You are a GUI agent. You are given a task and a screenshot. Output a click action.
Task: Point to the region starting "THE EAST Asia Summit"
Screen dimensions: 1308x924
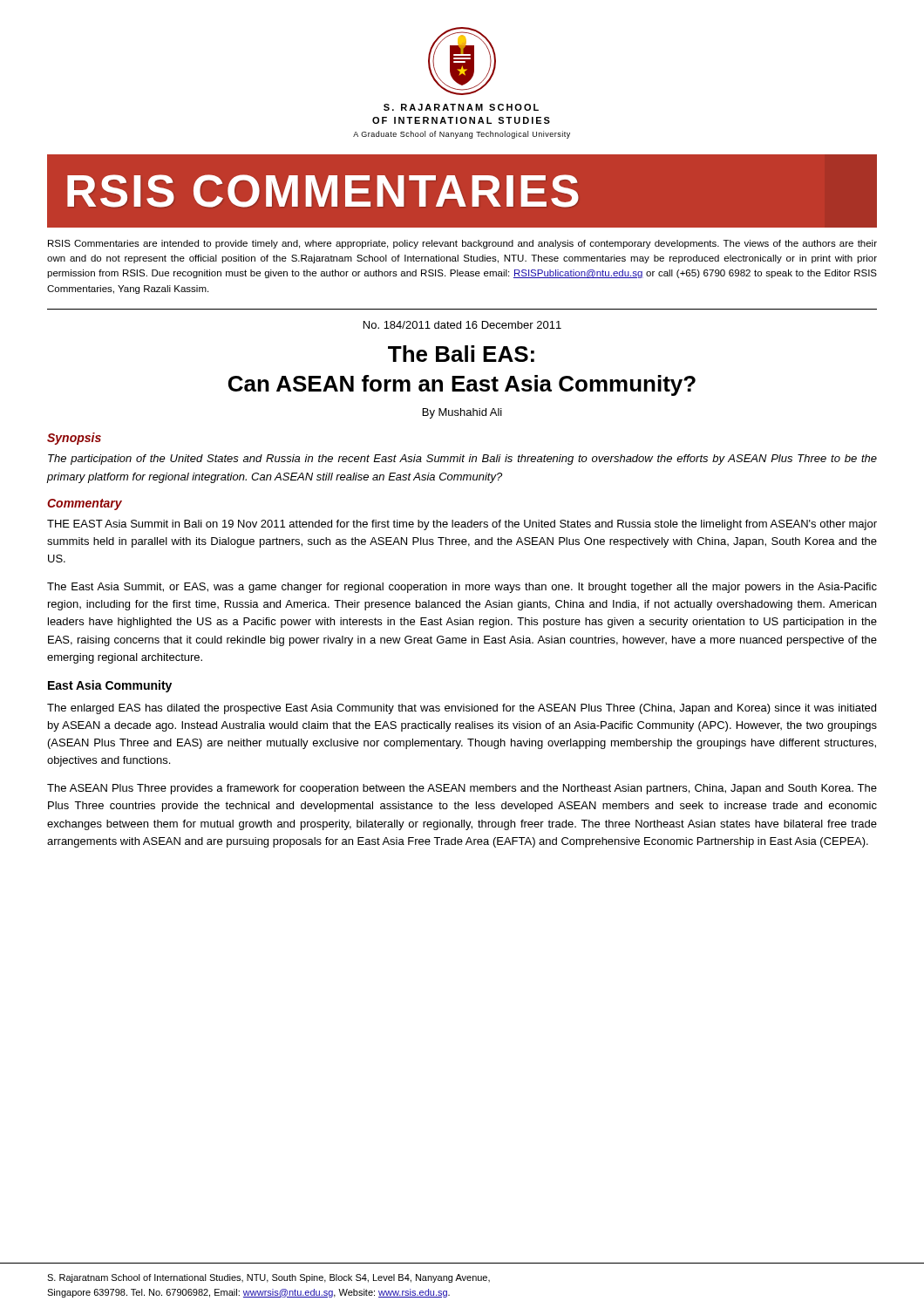[x=462, y=541]
